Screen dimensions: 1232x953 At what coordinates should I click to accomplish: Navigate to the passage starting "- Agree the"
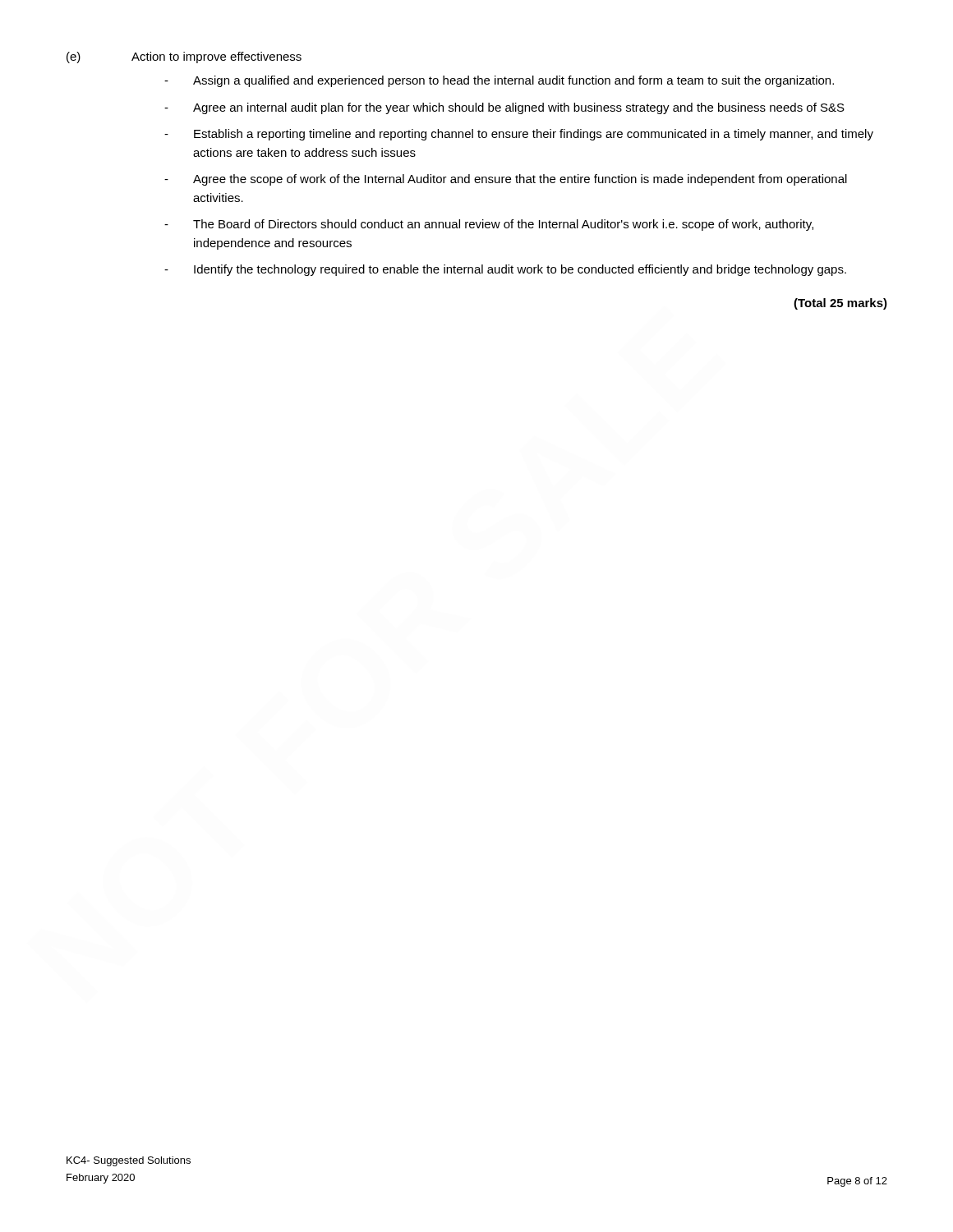tap(526, 188)
